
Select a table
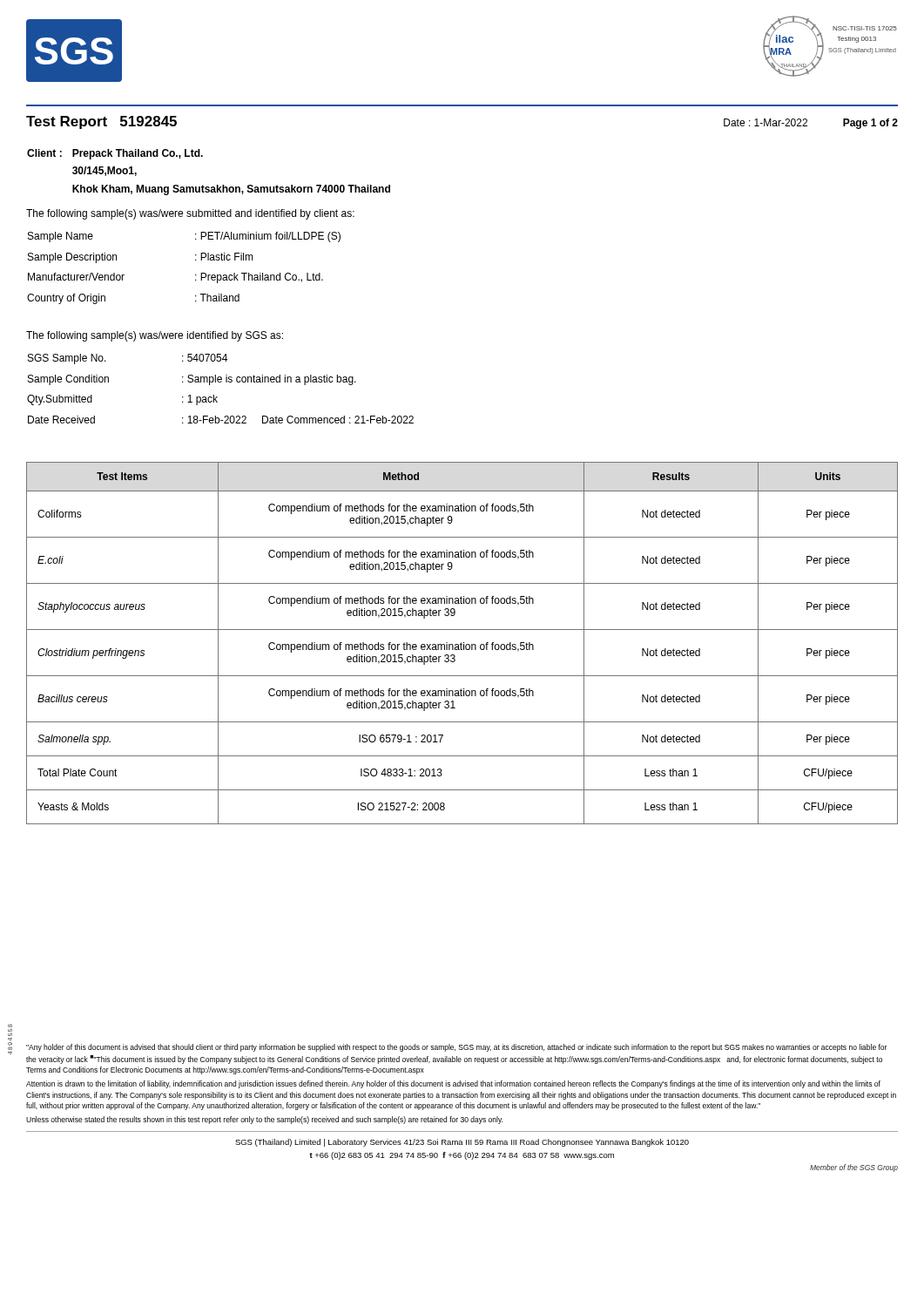tap(462, 643)
